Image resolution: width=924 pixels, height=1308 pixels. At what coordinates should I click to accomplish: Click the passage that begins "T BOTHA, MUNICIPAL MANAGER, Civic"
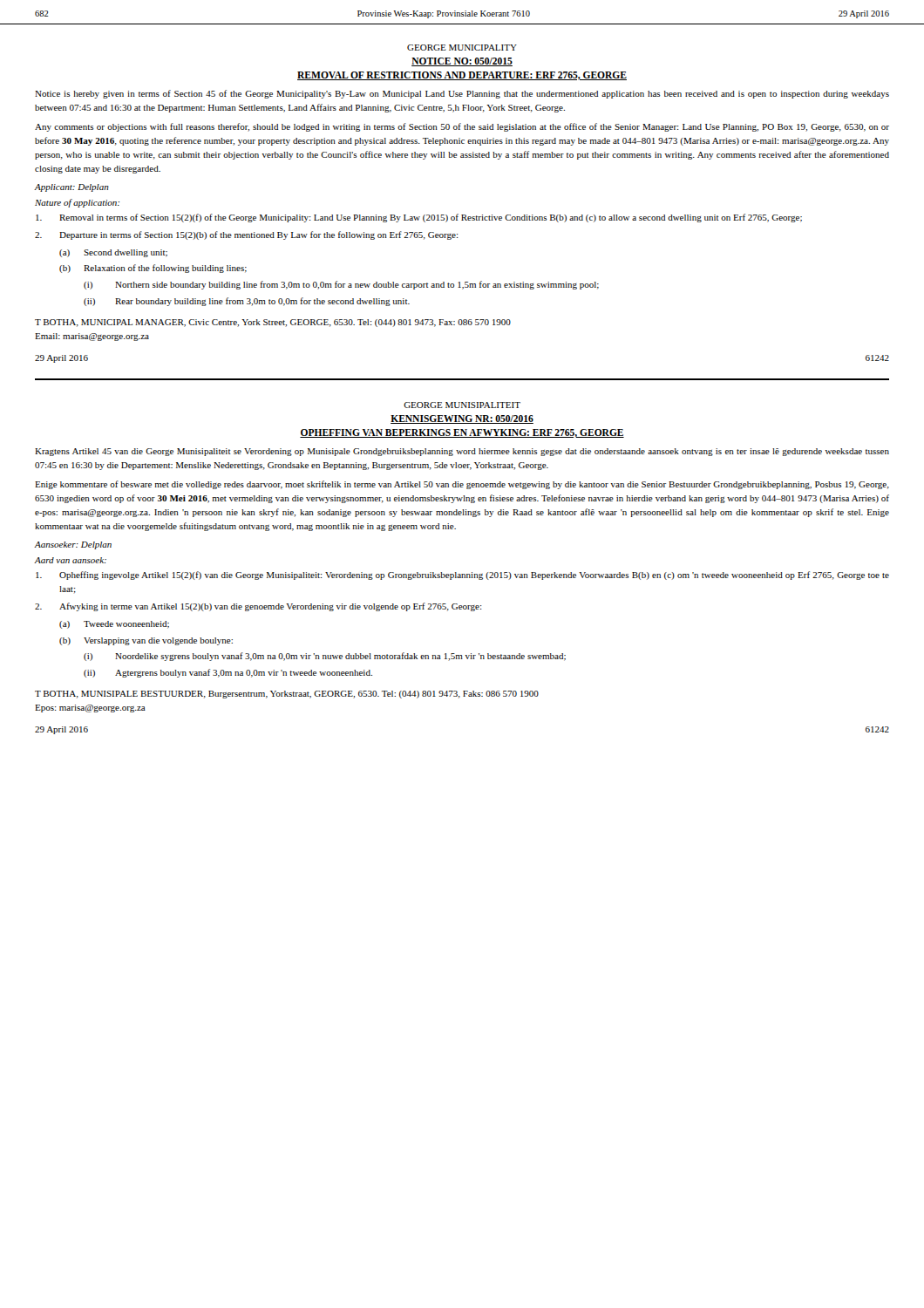click(x=273, y=329)
